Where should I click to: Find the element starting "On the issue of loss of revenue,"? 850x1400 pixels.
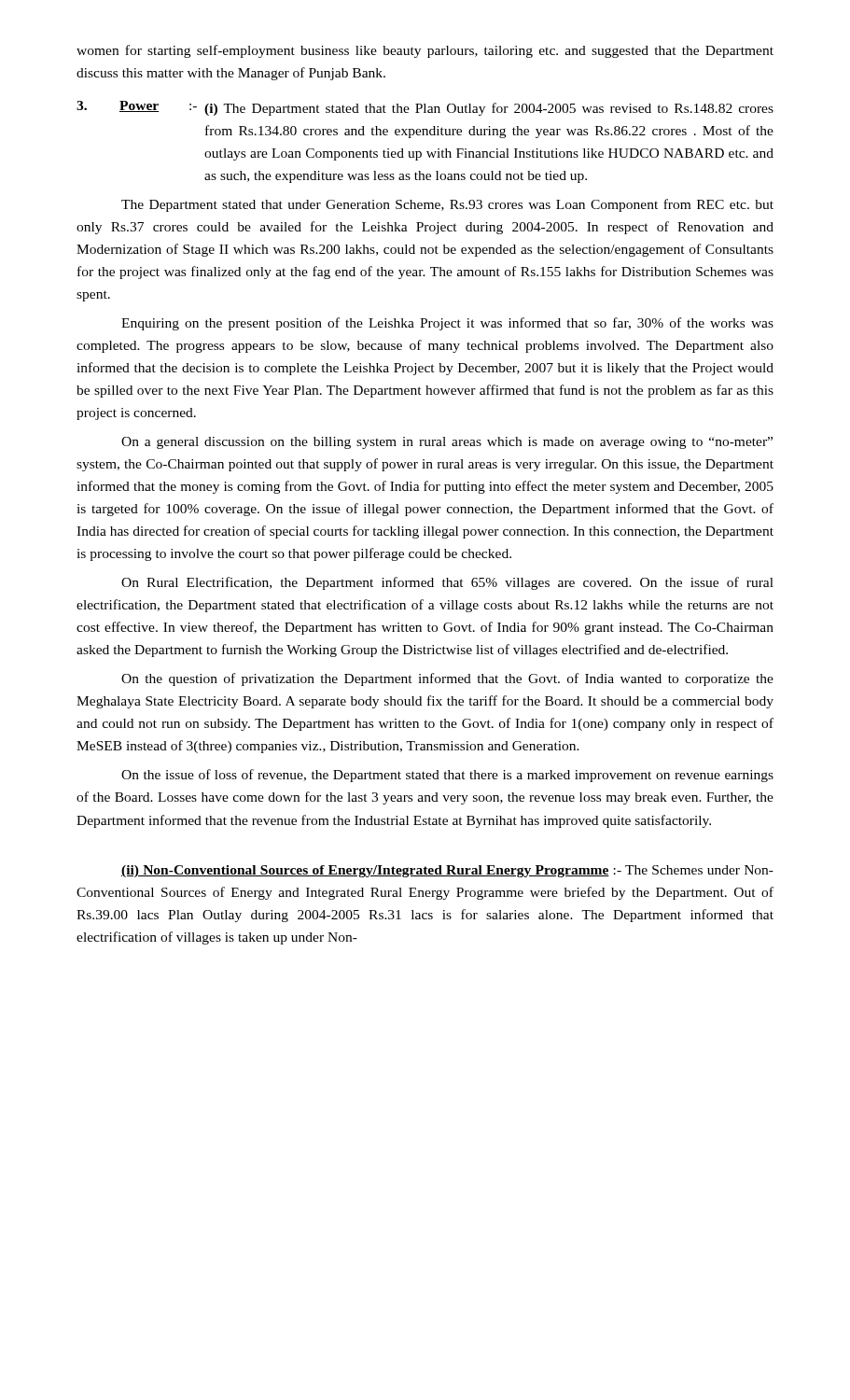click(x=425, y=798)
